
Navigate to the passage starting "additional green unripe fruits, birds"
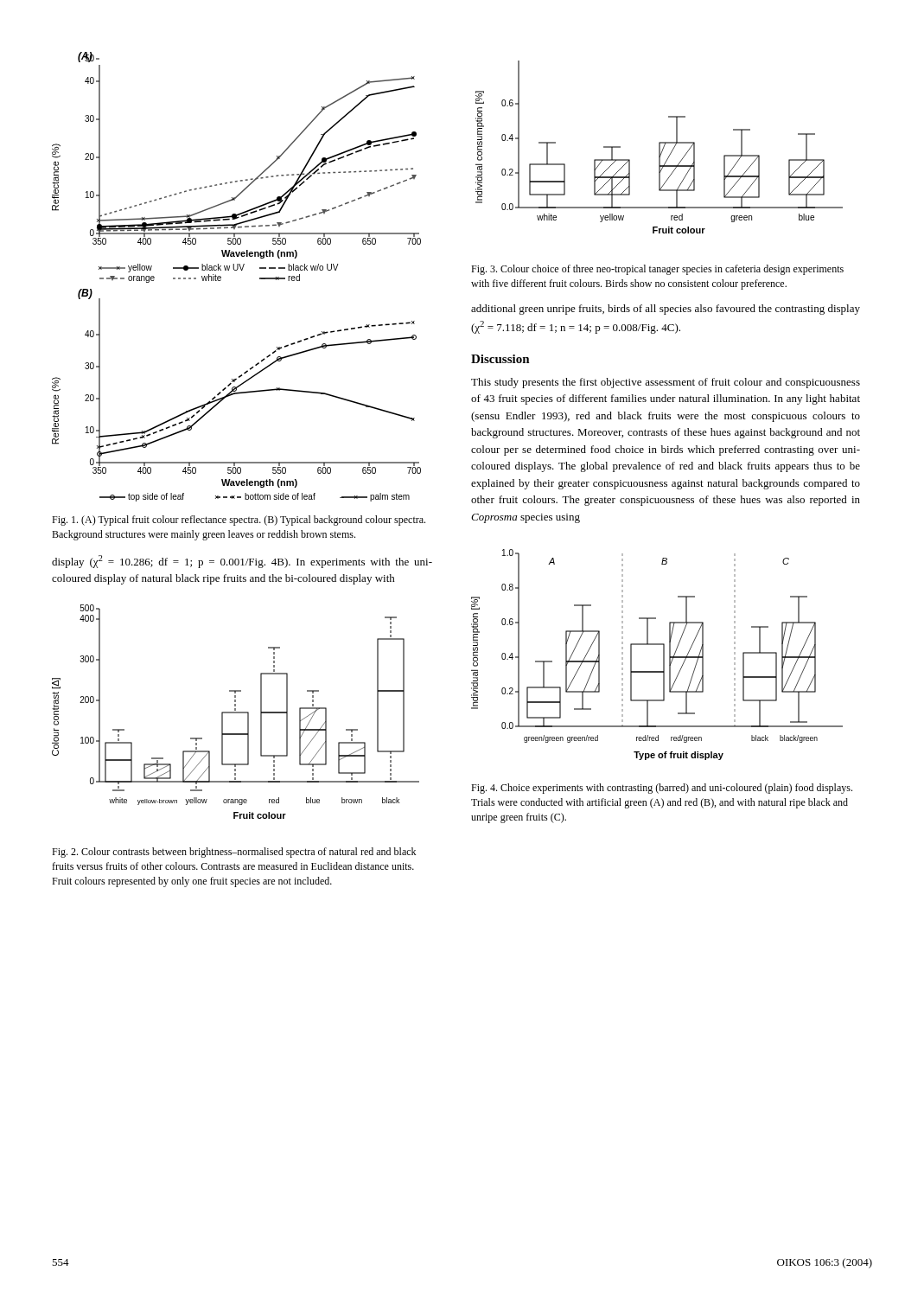coord(666,318)
